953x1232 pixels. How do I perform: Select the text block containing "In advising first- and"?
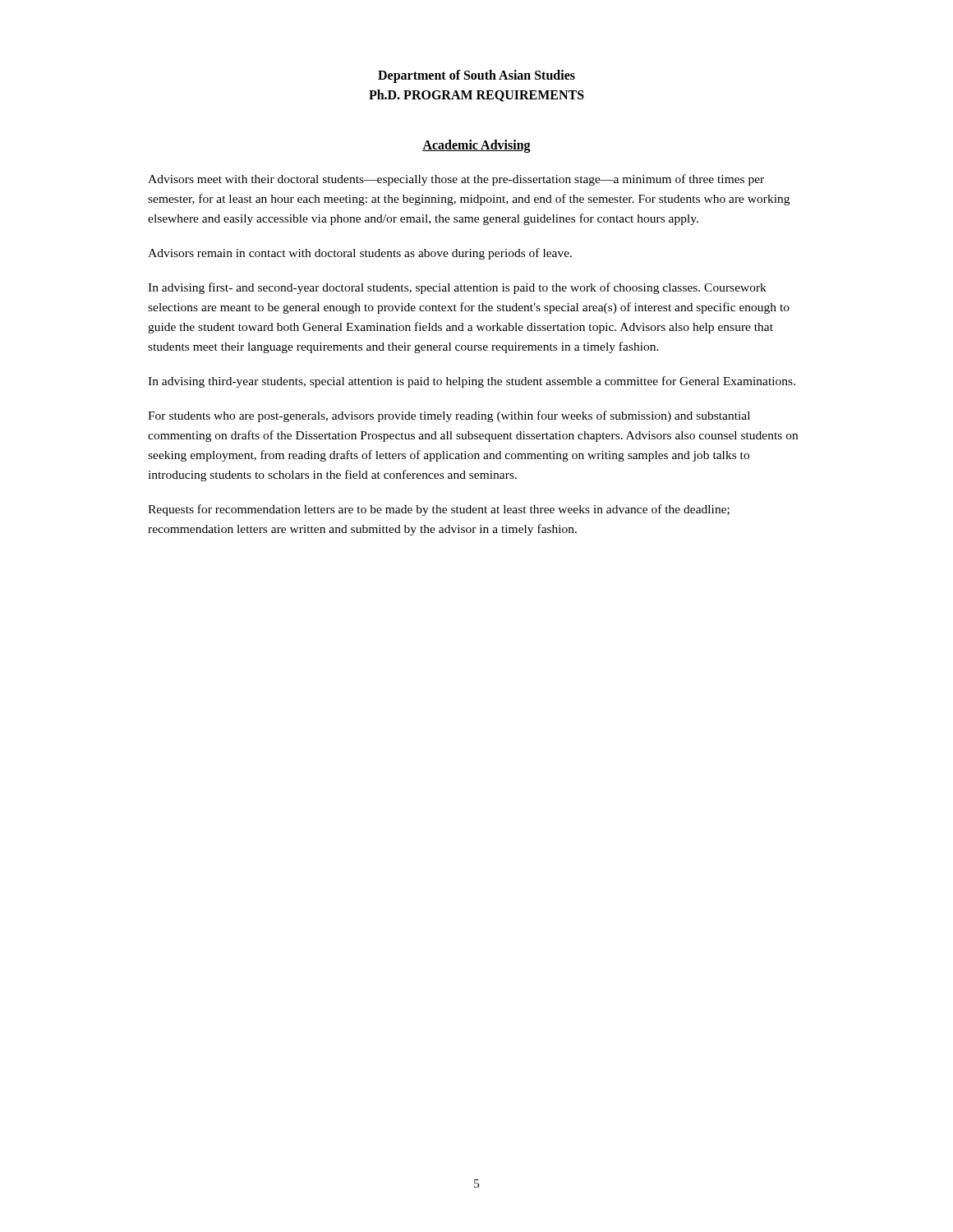[469, 317]
